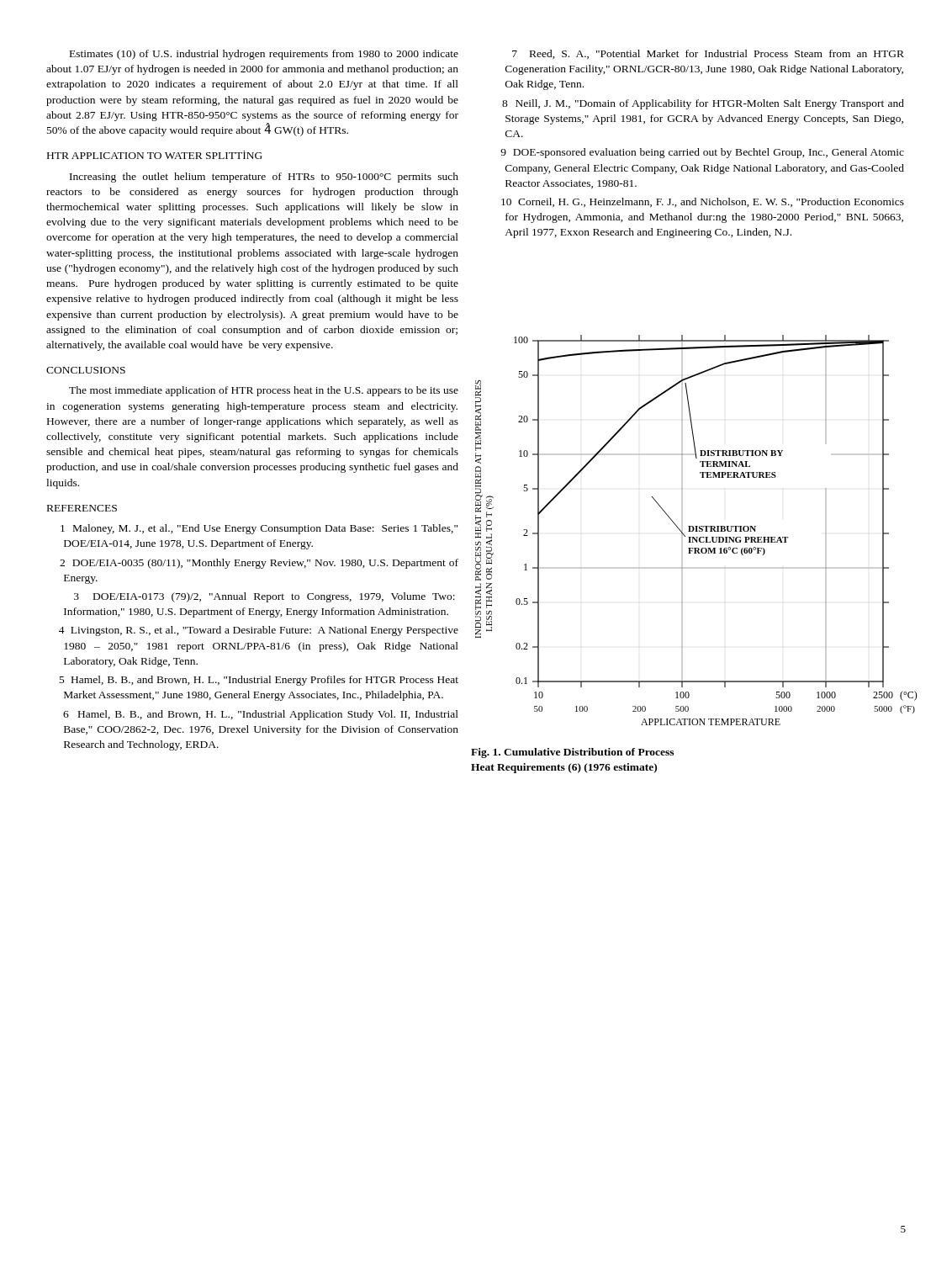Find the caption that reads "Fig. 1. Cumulative Distribution of ProcessHeat Requirements (6)"

[x=572, y=753]
